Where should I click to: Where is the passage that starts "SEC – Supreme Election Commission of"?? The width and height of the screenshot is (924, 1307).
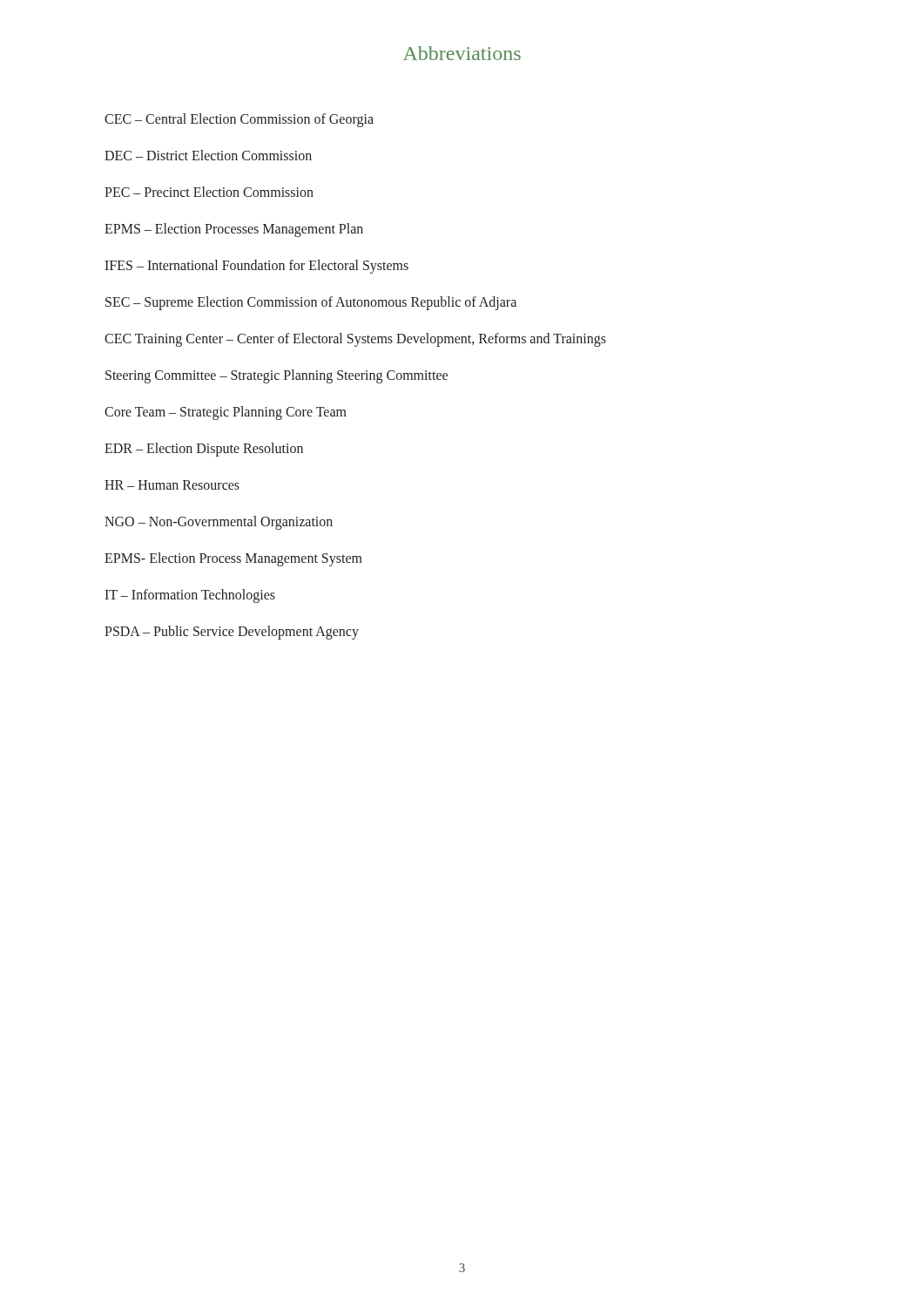311,302
